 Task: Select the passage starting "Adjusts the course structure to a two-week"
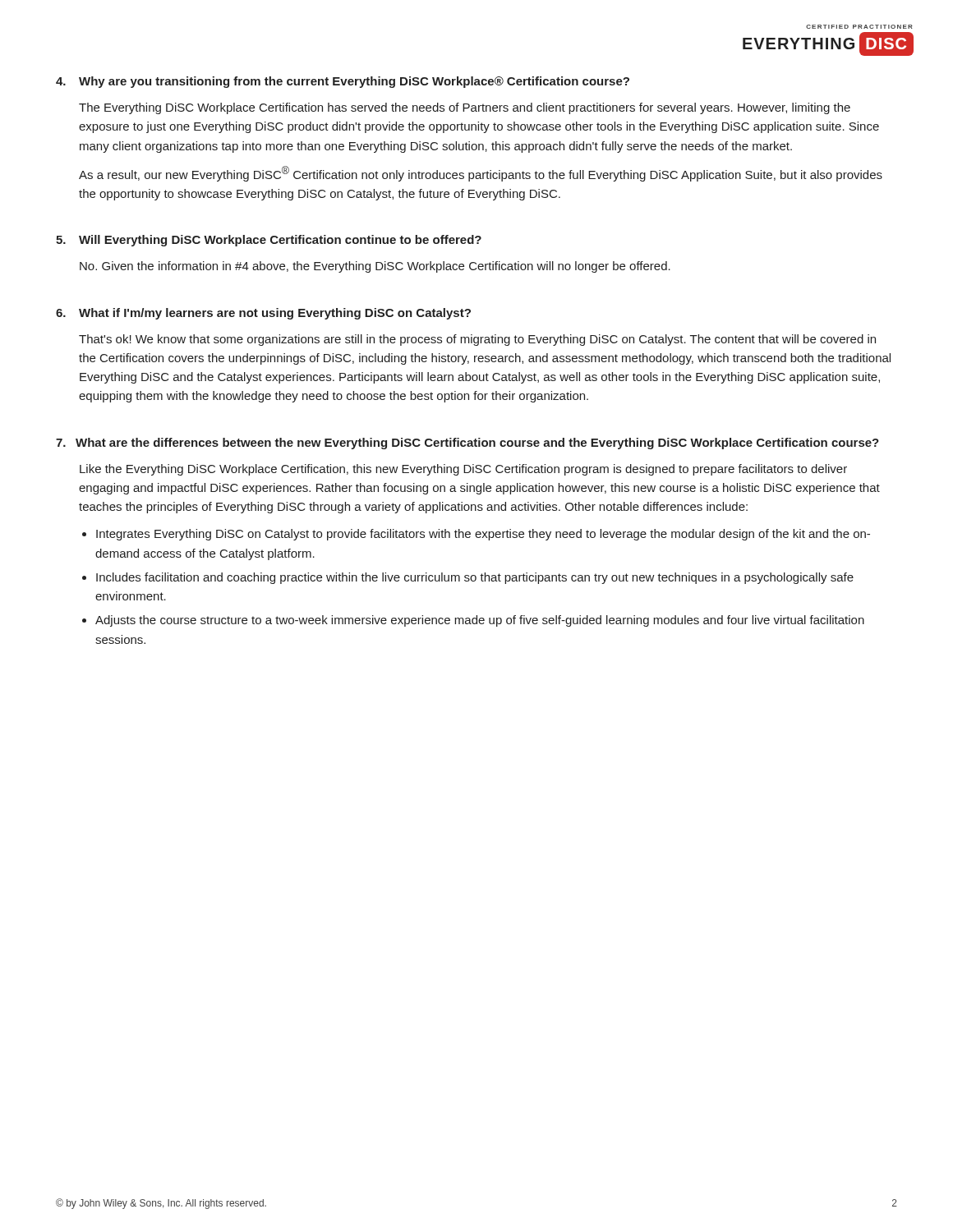(x=480, y=629)
